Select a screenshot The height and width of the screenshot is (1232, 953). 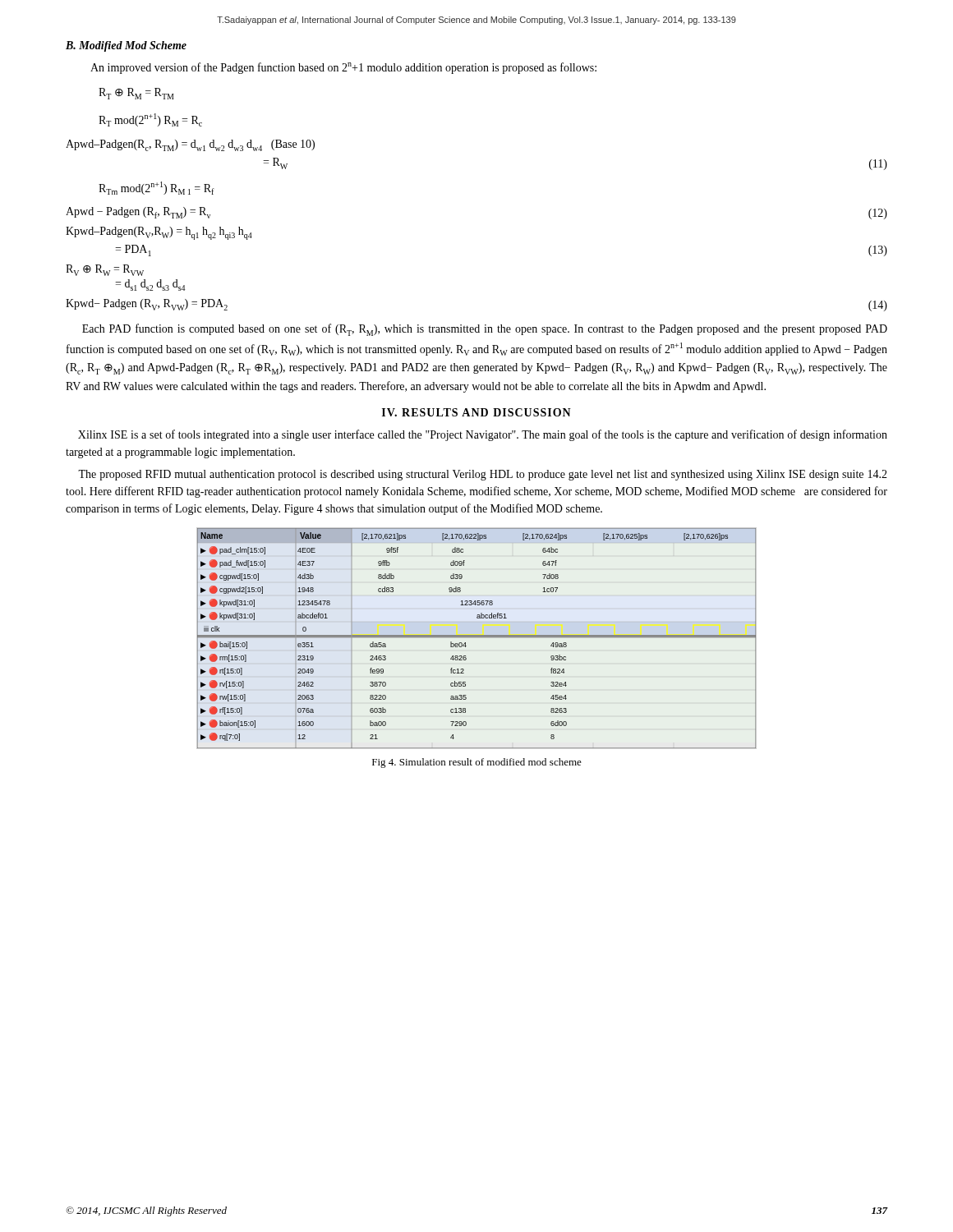pyautogui.click(x=476, y=640)
